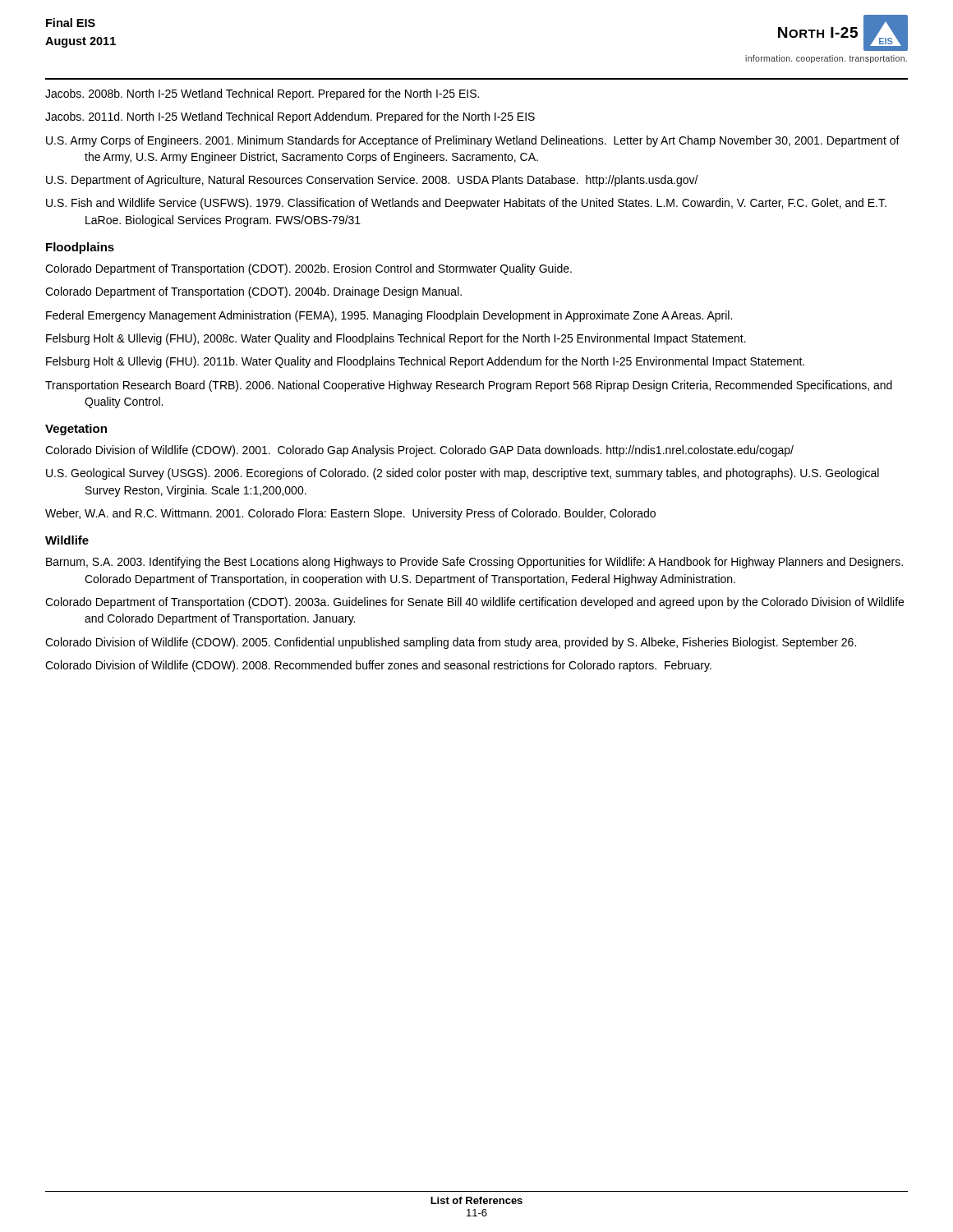The image size is (953, 1232).
Task: Select the logo
Action: [x=827, y=39]
